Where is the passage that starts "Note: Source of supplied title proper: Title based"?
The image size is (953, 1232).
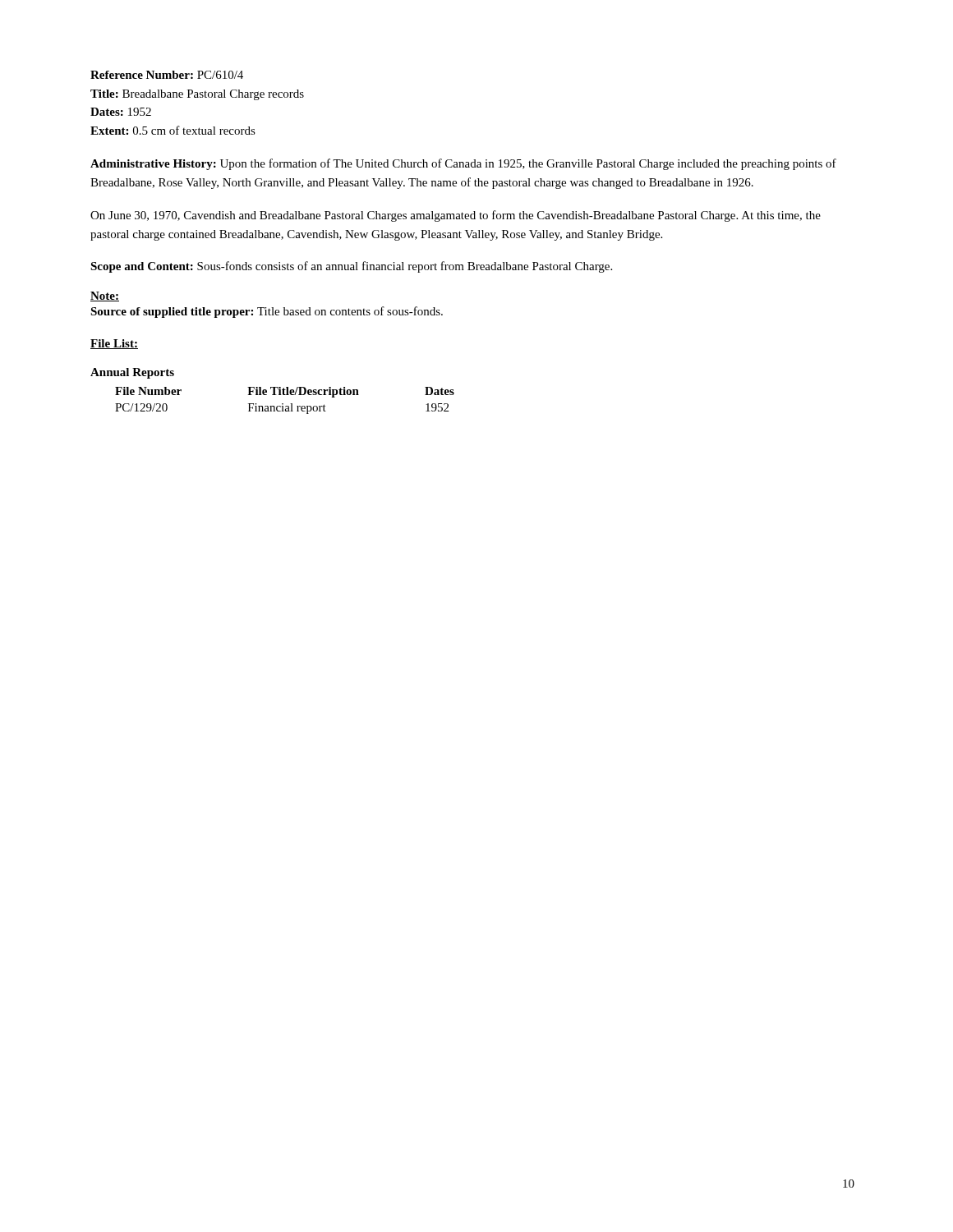(105, 297)
